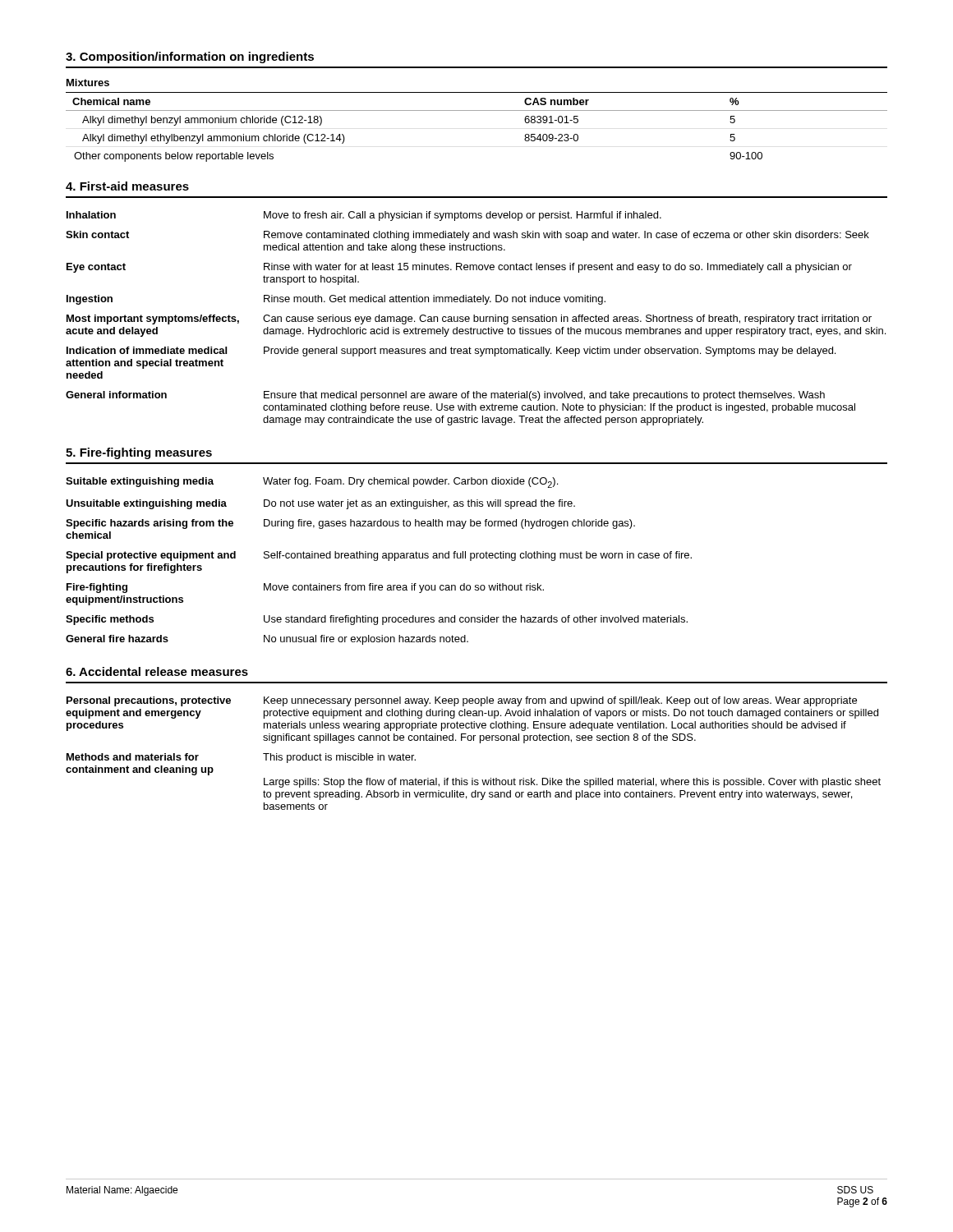Locate the region starting "Water fog. Foam. Dry chemical powder."

pos(411,482)
